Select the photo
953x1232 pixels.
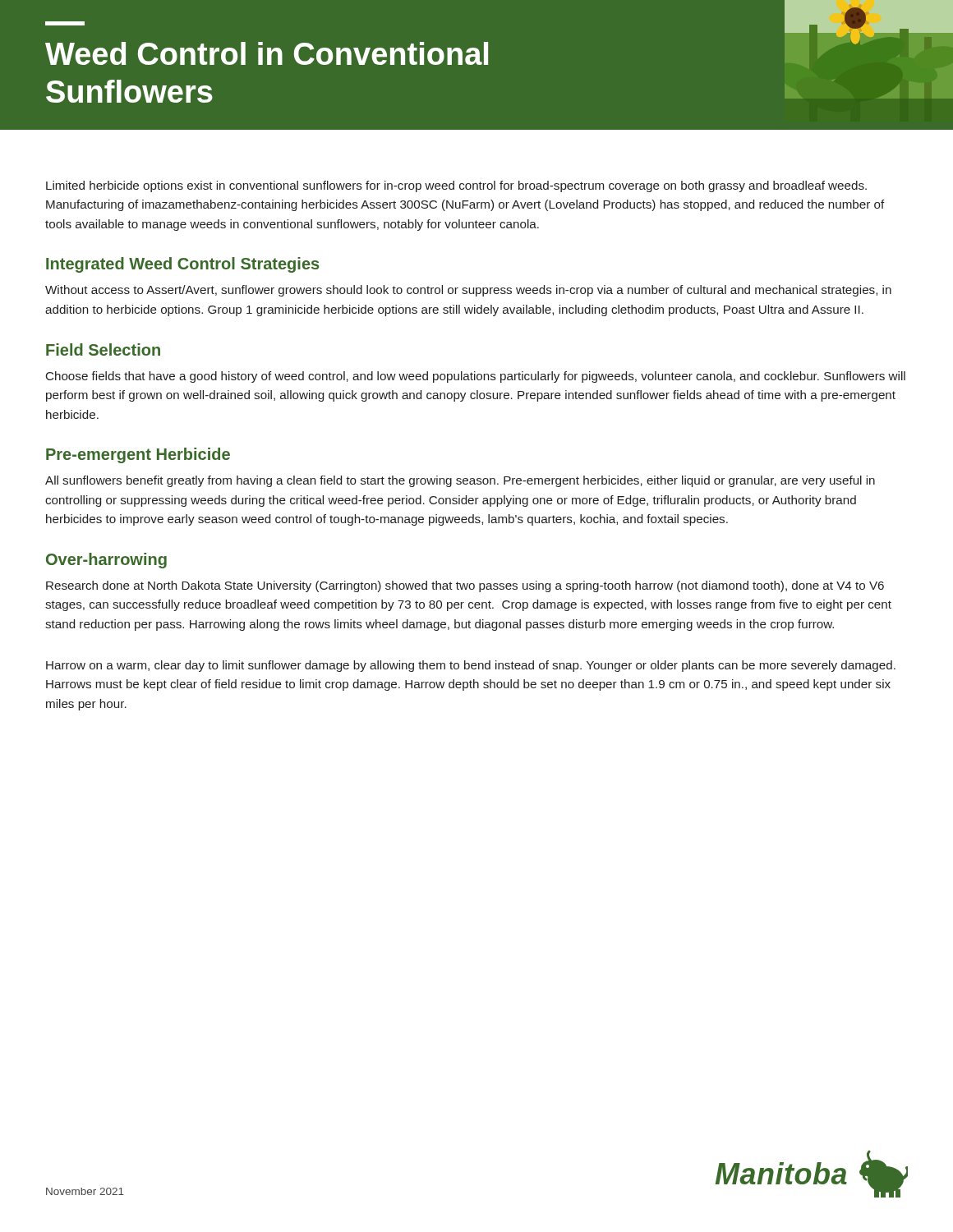pos(869,65)
